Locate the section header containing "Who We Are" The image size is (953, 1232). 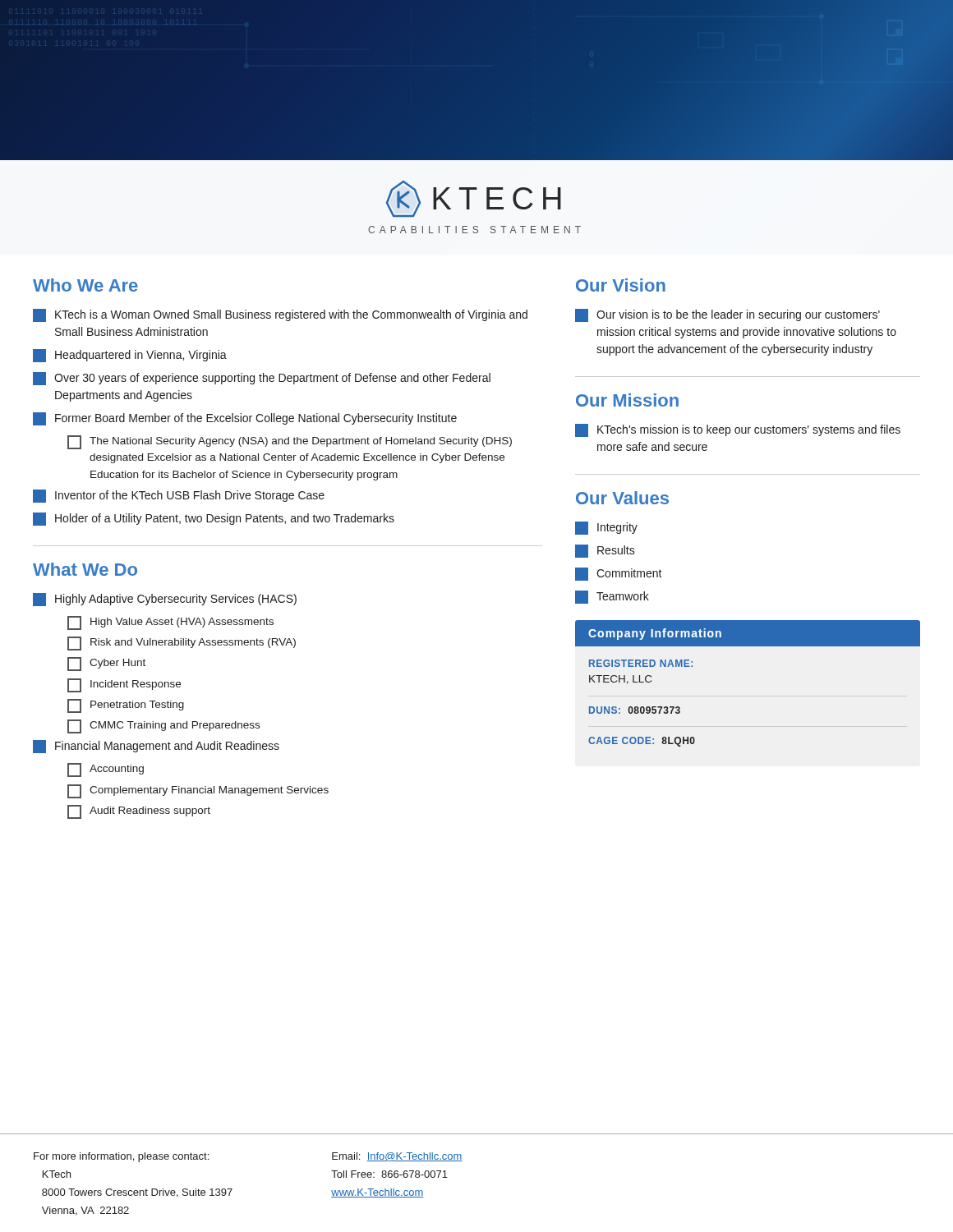[x=86, y=285]
